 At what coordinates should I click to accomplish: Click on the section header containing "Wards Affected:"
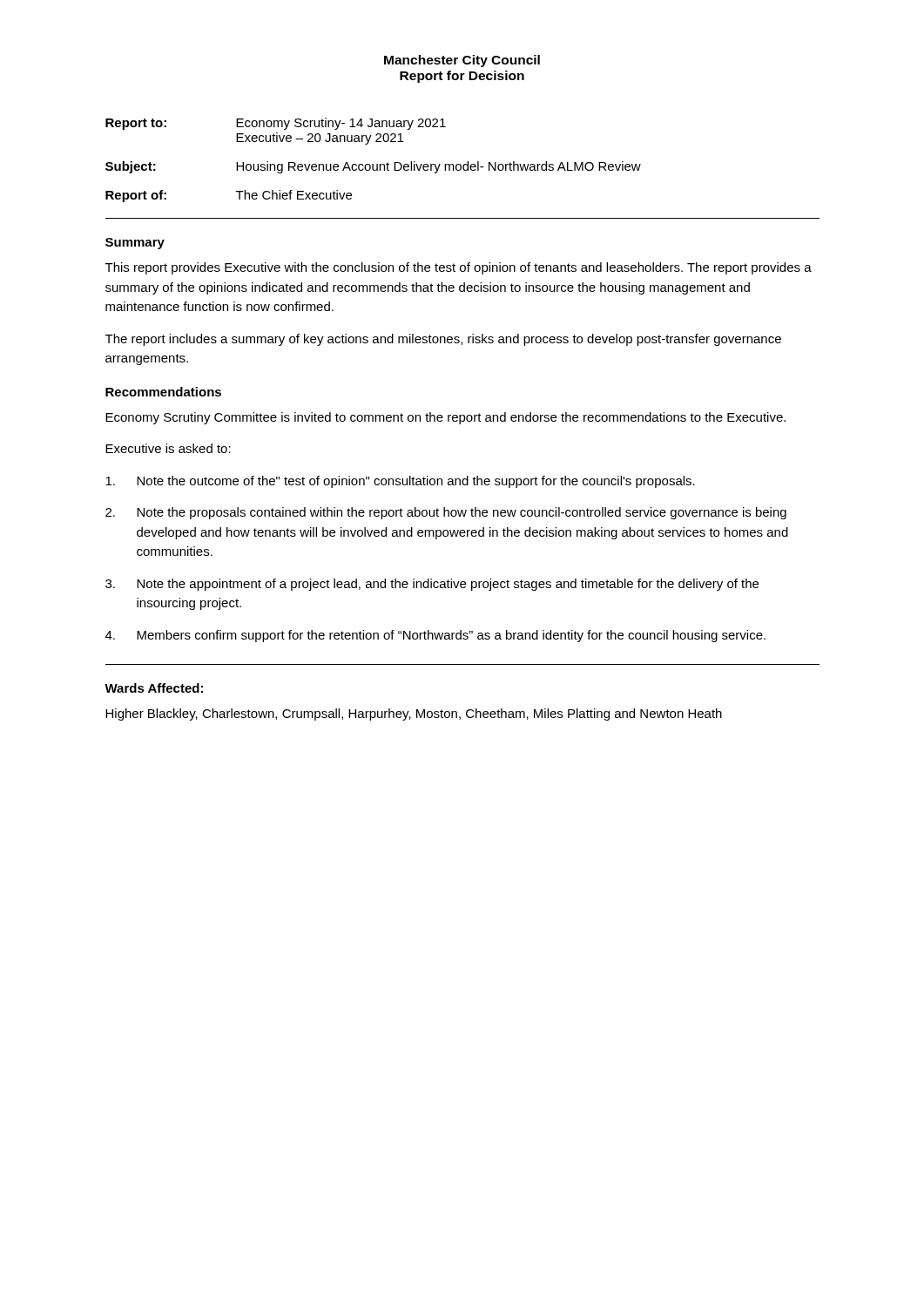pyautogui.click(x=155, y=688)
